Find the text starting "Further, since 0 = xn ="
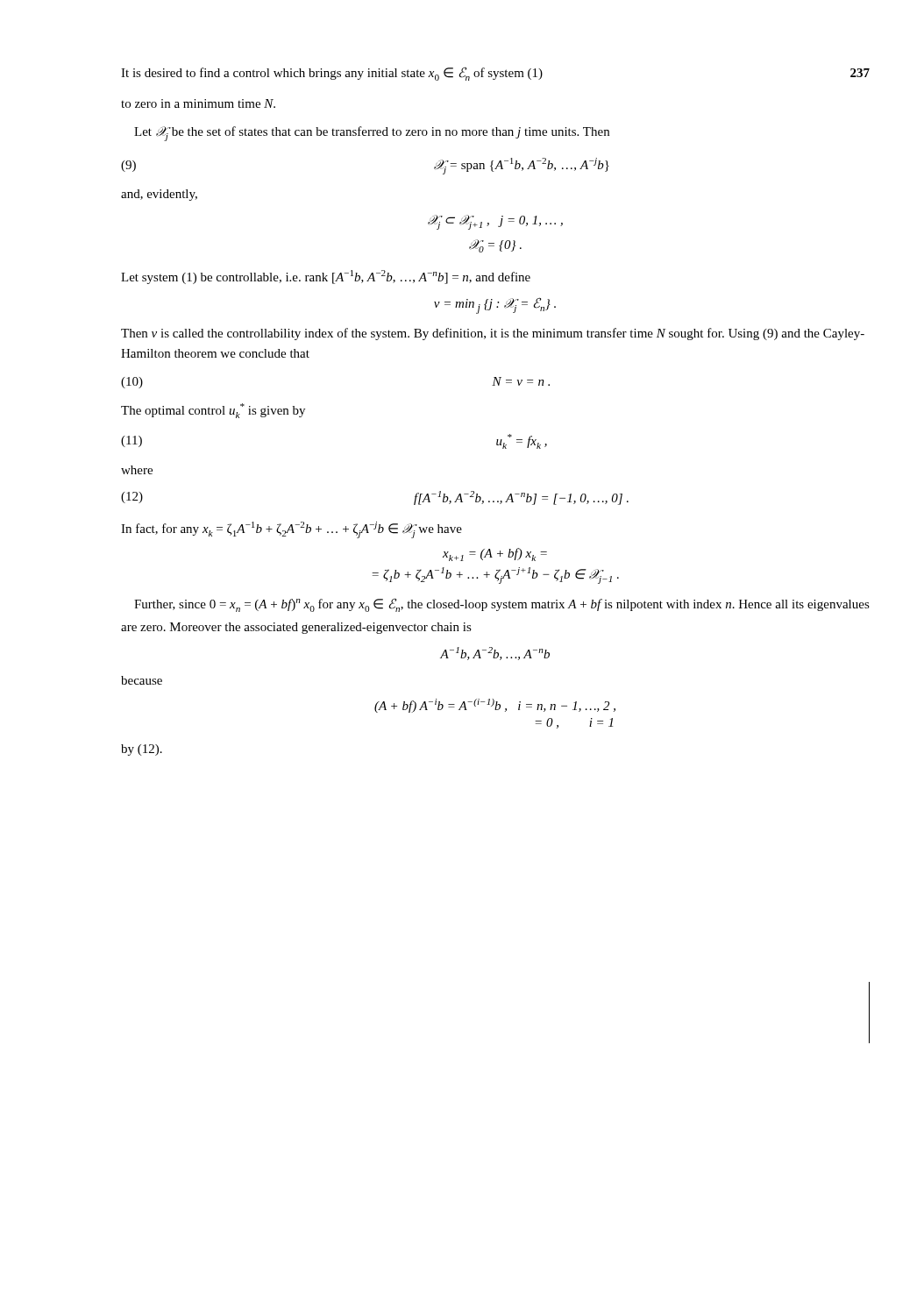The width and height of the screenshot is (924, 1315). tap(495, 614)
